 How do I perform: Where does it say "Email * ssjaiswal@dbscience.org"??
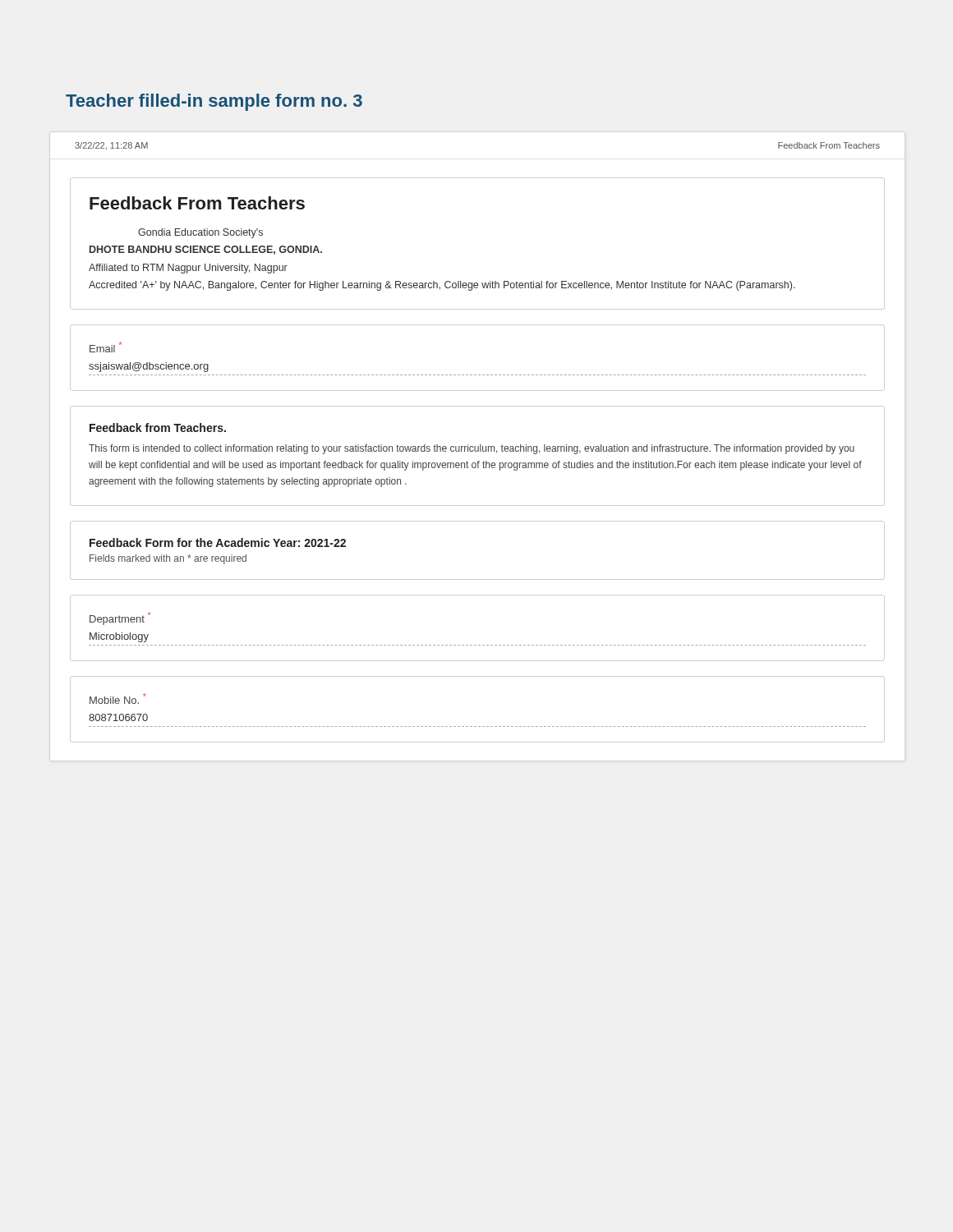106,347
